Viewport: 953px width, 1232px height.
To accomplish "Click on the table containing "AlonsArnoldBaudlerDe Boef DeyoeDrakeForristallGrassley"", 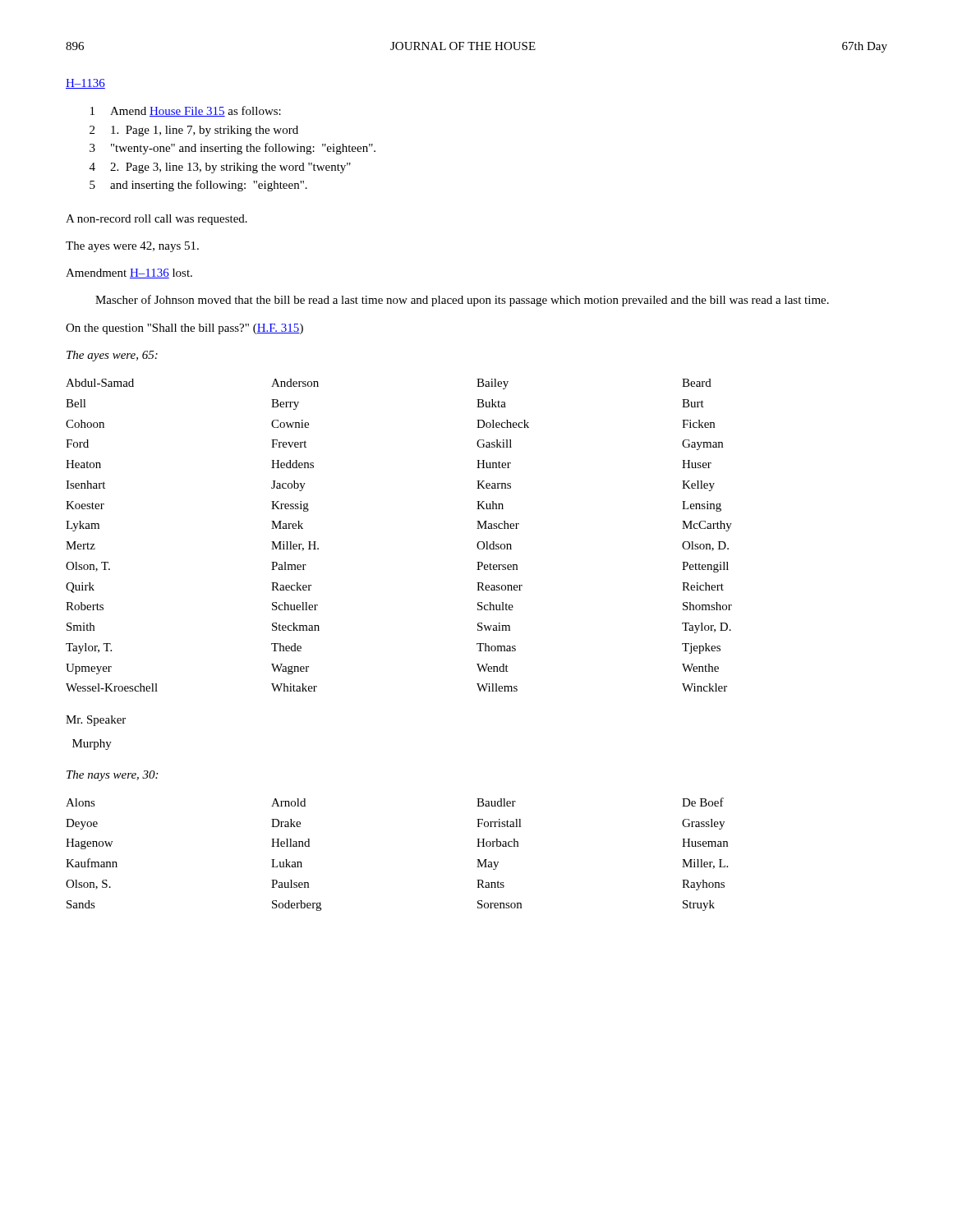I will tap(476, 853).
